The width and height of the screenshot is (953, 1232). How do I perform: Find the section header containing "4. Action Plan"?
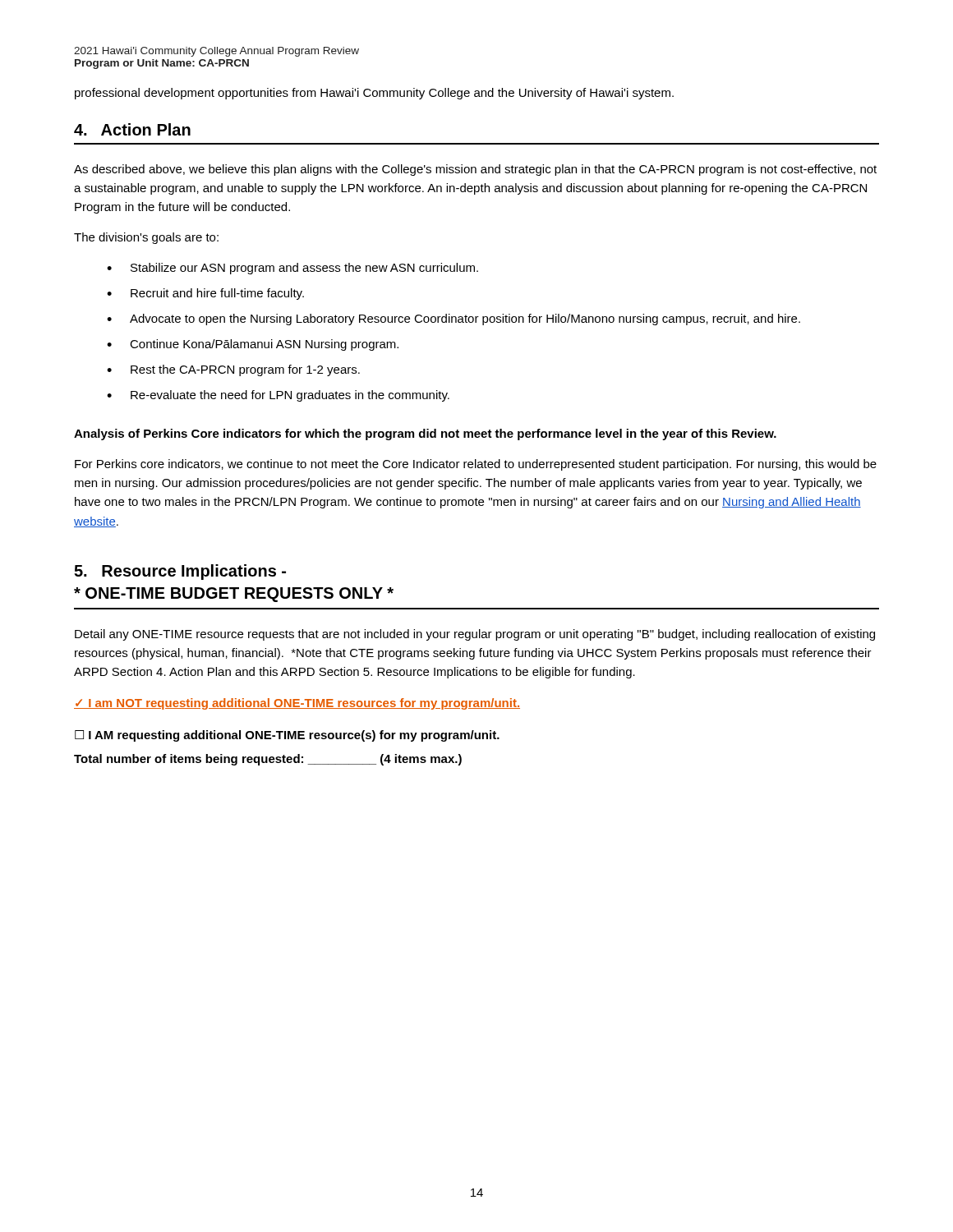pyautogui.click(x=132, y=129)
